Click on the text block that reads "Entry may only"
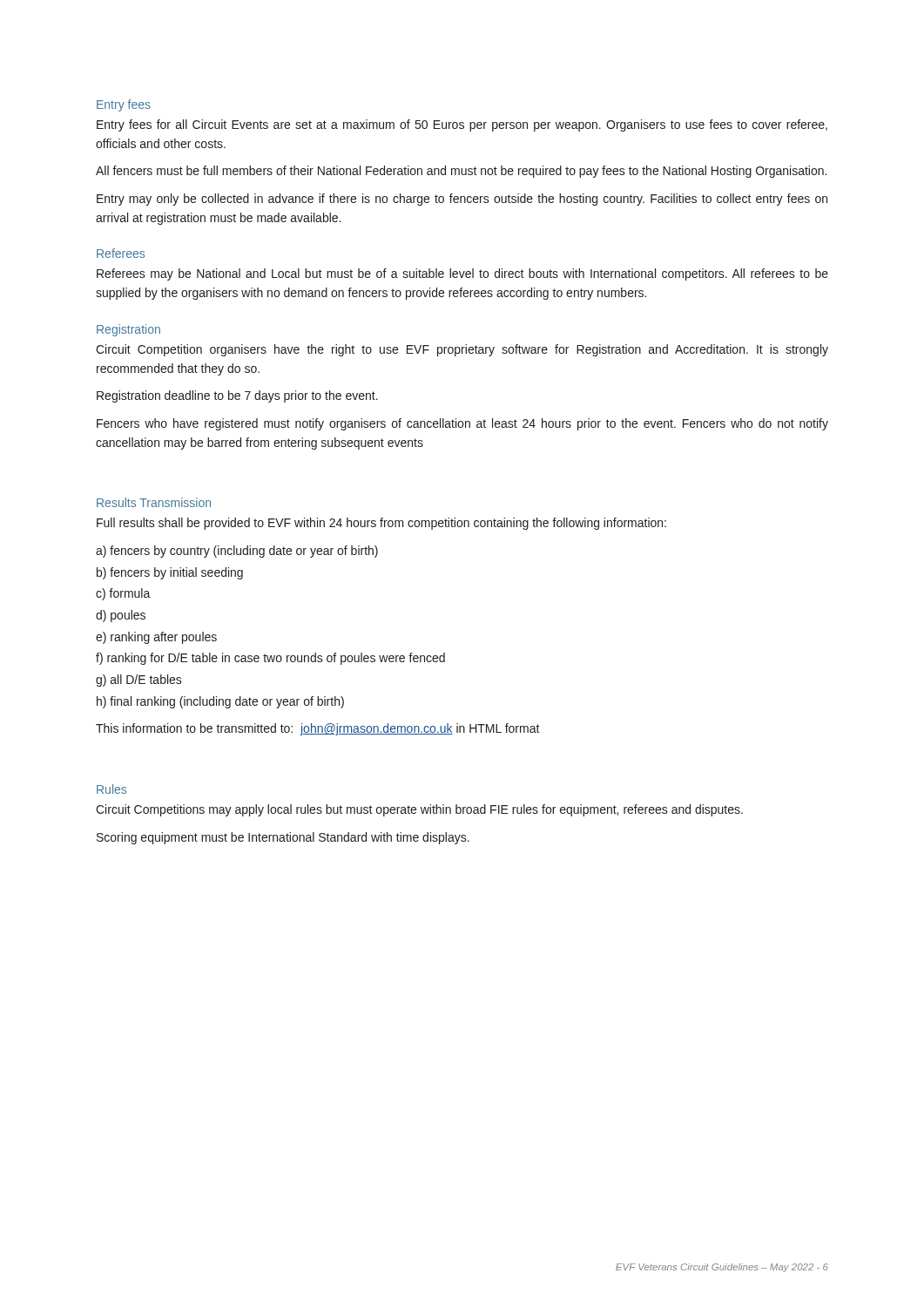924x1307 pixels. [x=462, y=208]
